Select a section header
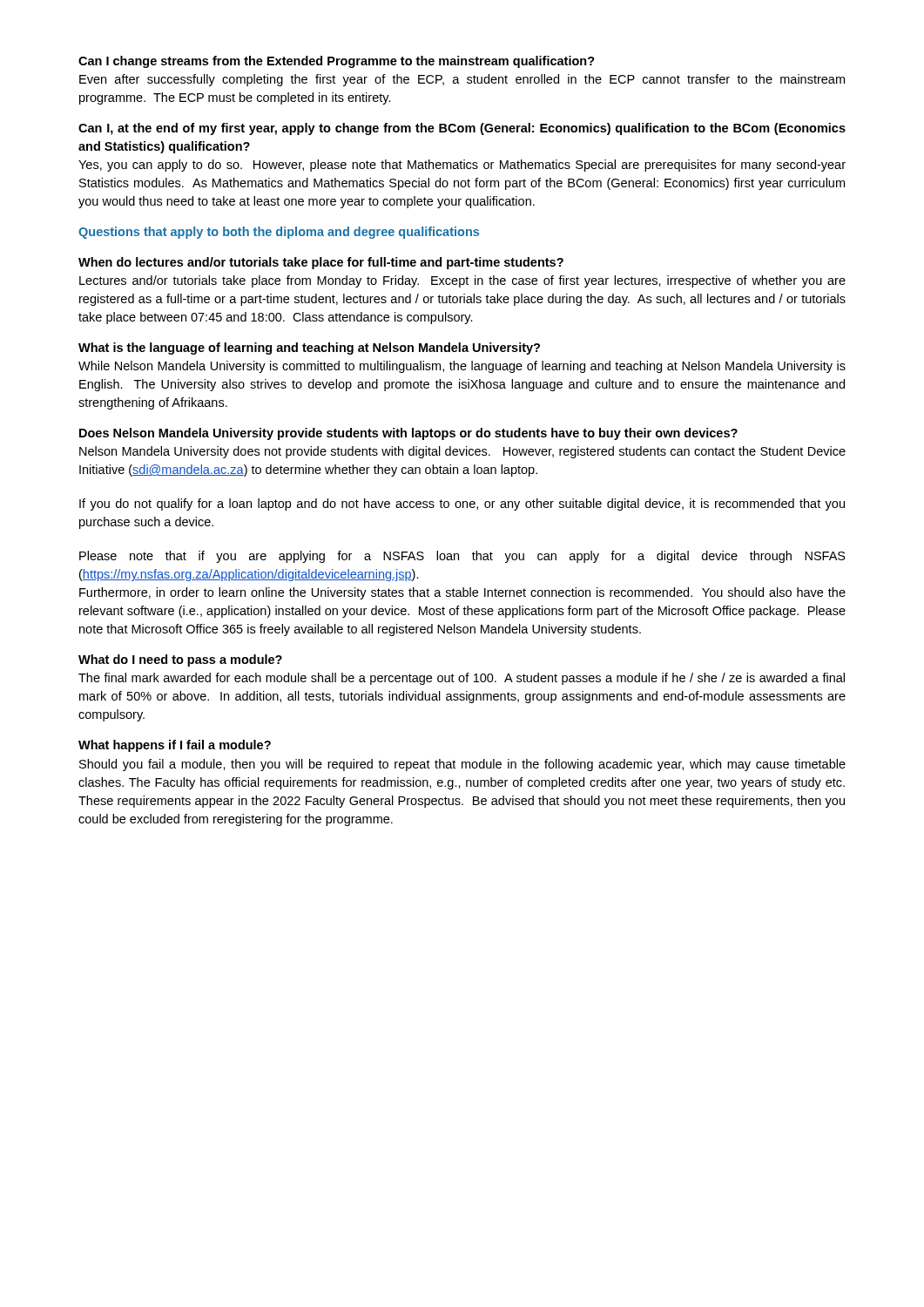This screenshot has height=1307, width=924. click(x=462, y=232)
